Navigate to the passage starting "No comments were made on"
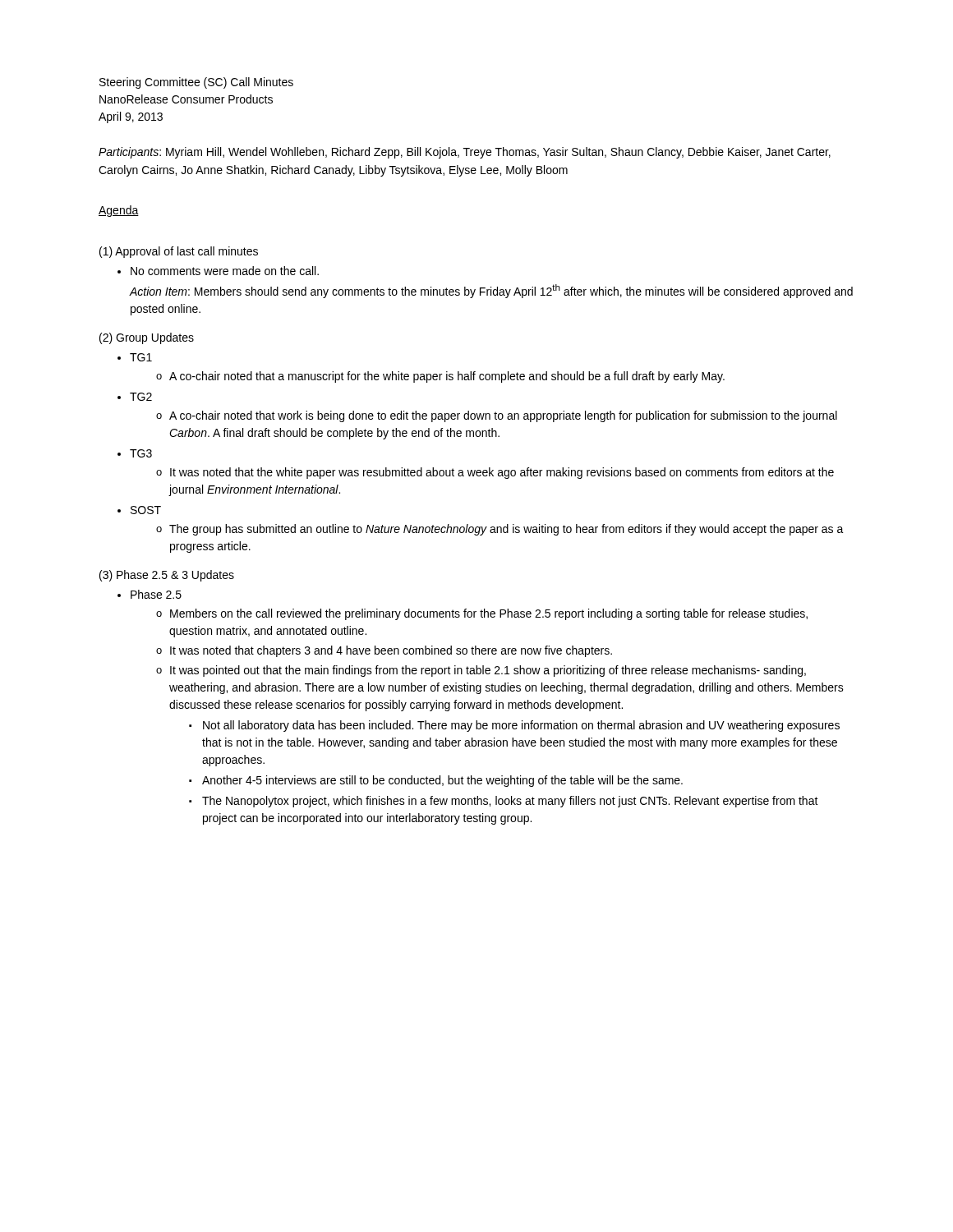 click(492, 290)
